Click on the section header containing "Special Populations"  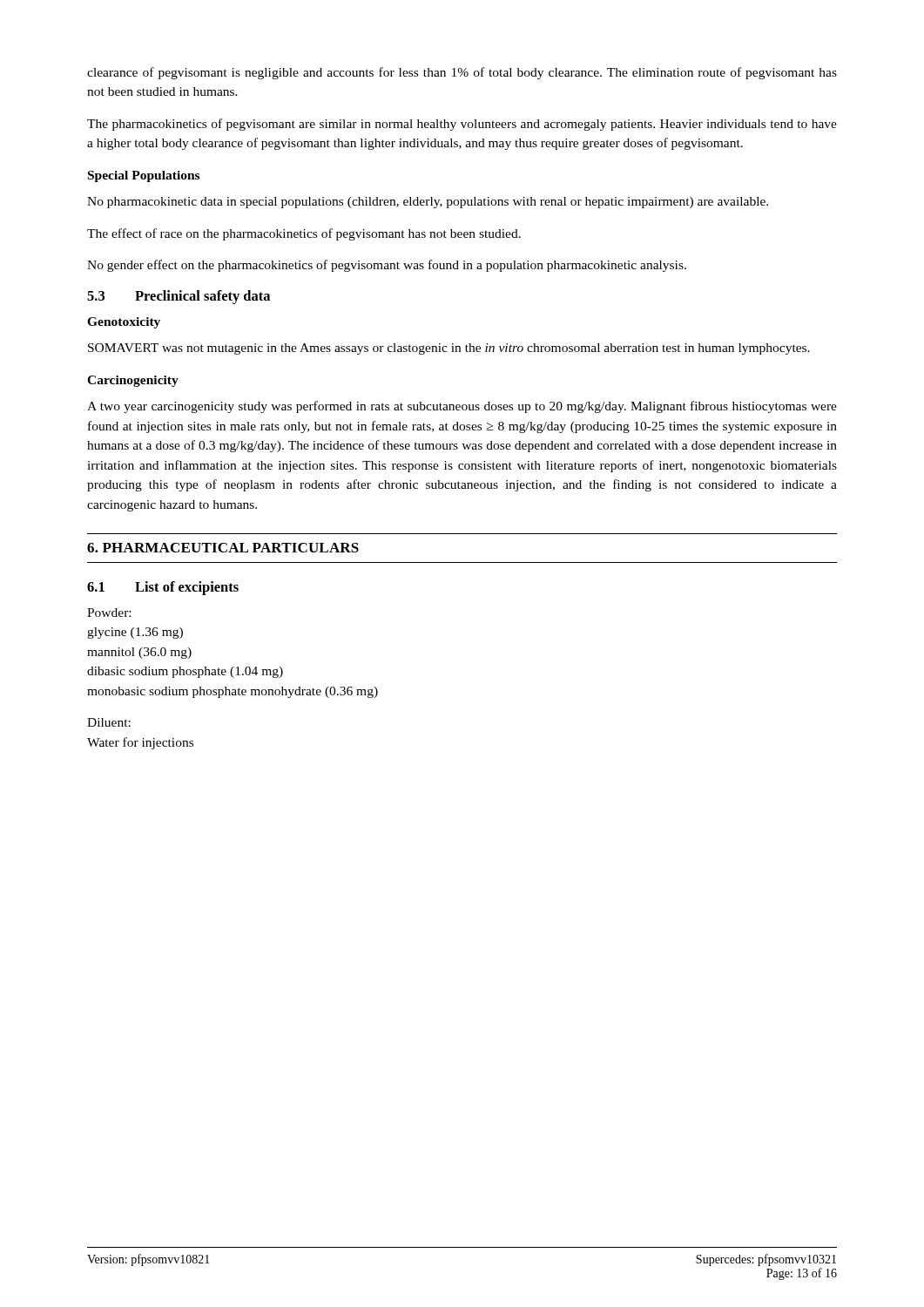(144, 176)
